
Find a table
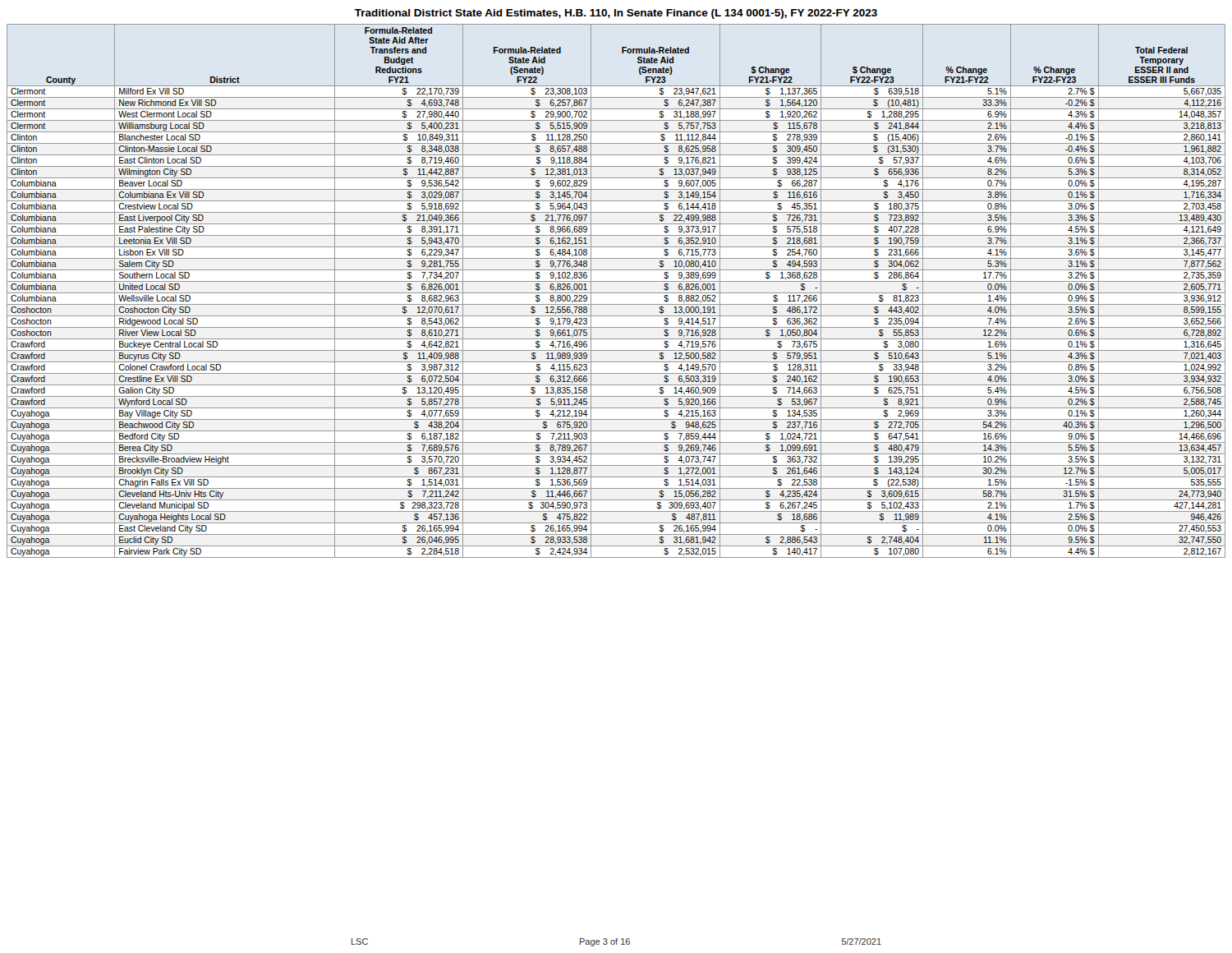[616, 291]
